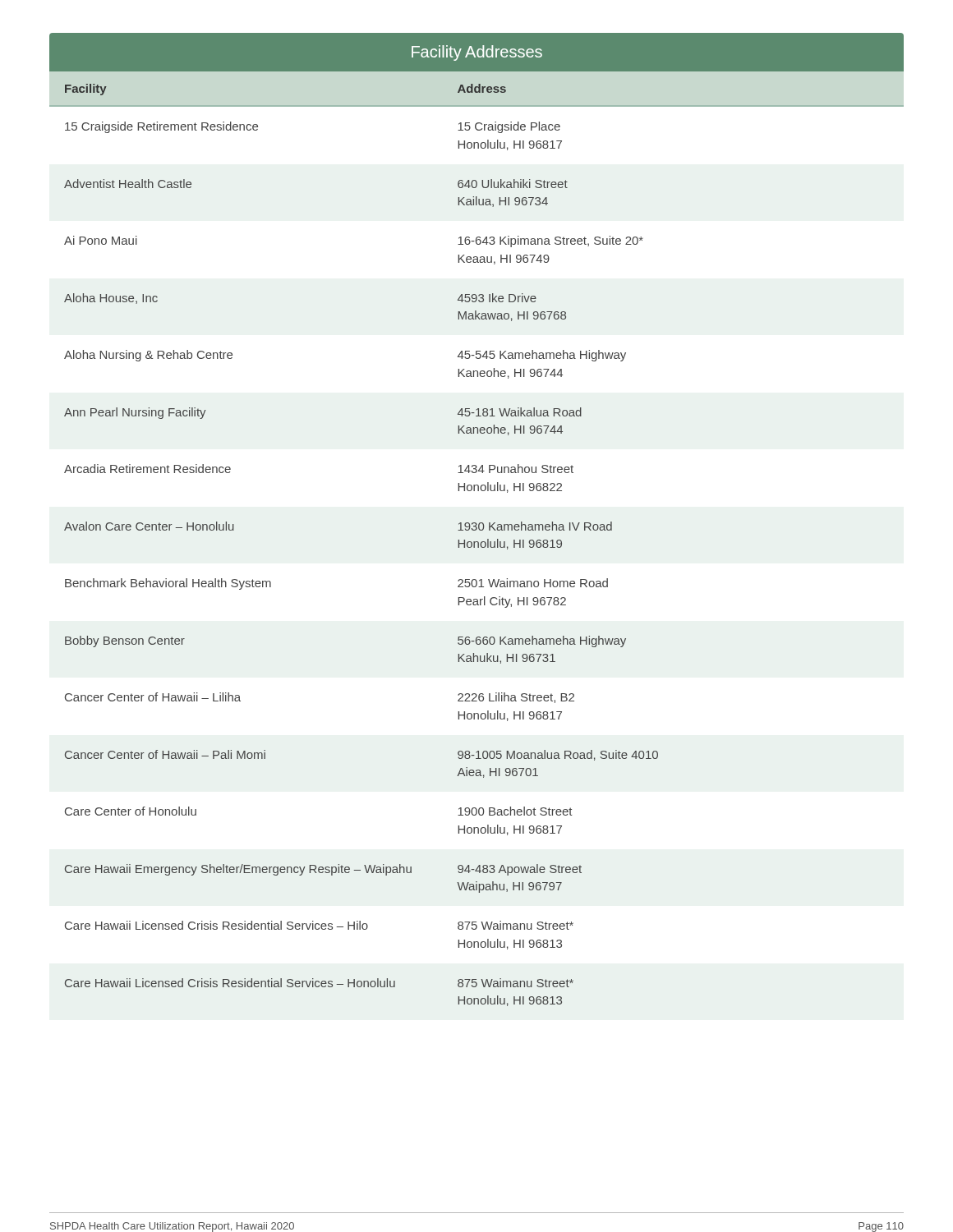953x1232 pixels.
Task: Select the block starting "Facility Addresses"
Action: pos(476,52)
